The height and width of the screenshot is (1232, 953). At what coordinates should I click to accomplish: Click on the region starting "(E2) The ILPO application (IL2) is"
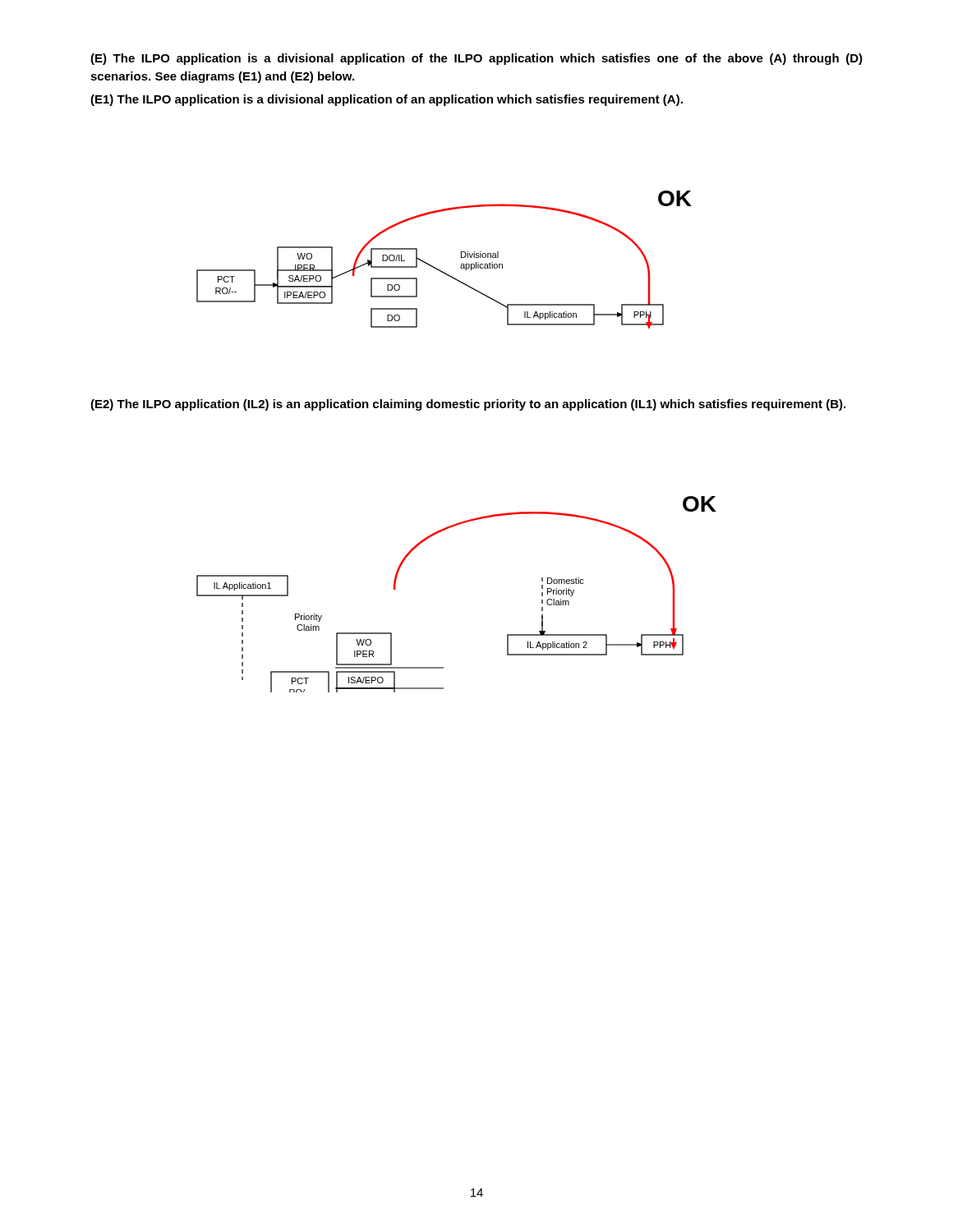pos(468,404)
